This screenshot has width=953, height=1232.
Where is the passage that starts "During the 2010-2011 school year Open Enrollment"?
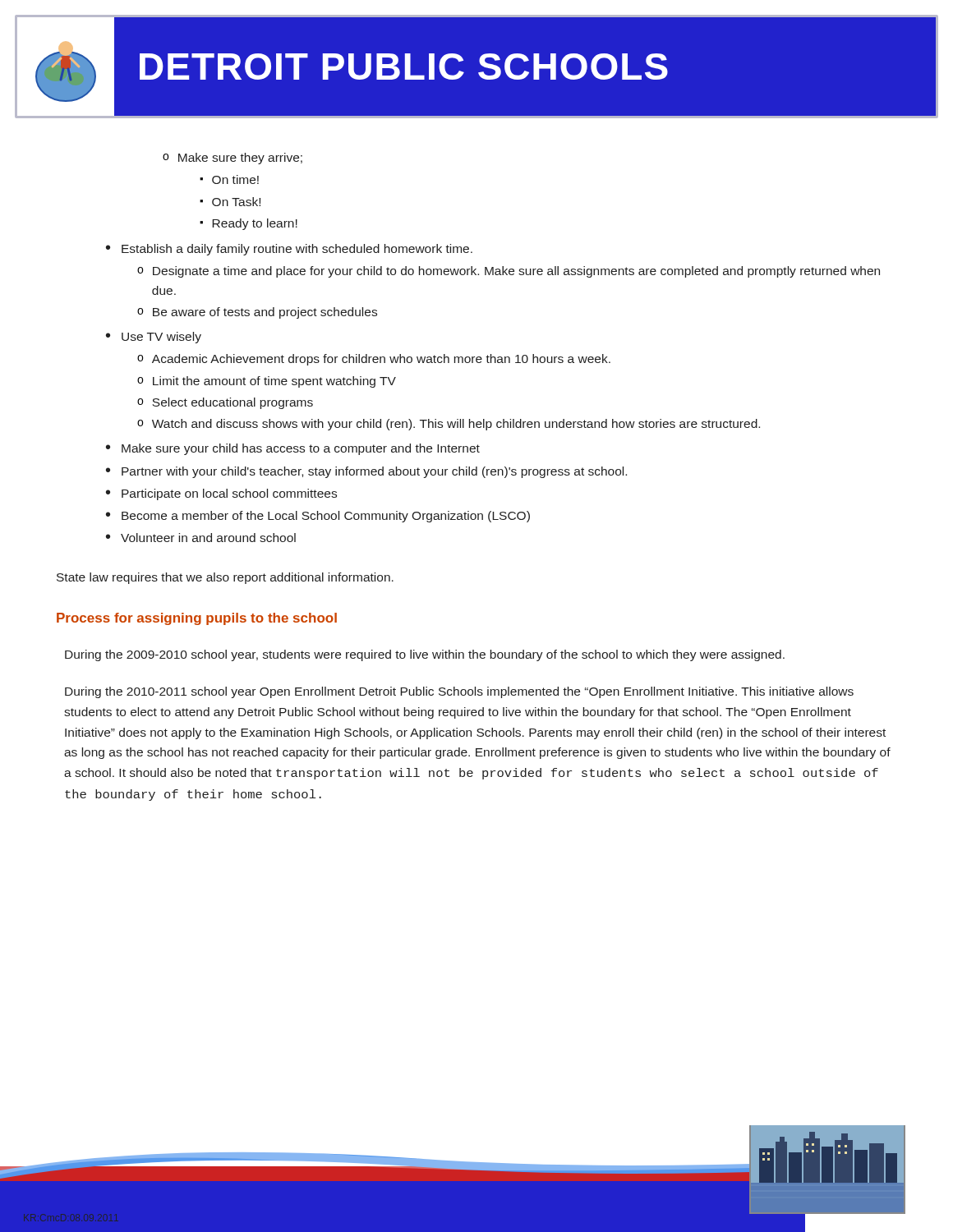tap(477, 743)
